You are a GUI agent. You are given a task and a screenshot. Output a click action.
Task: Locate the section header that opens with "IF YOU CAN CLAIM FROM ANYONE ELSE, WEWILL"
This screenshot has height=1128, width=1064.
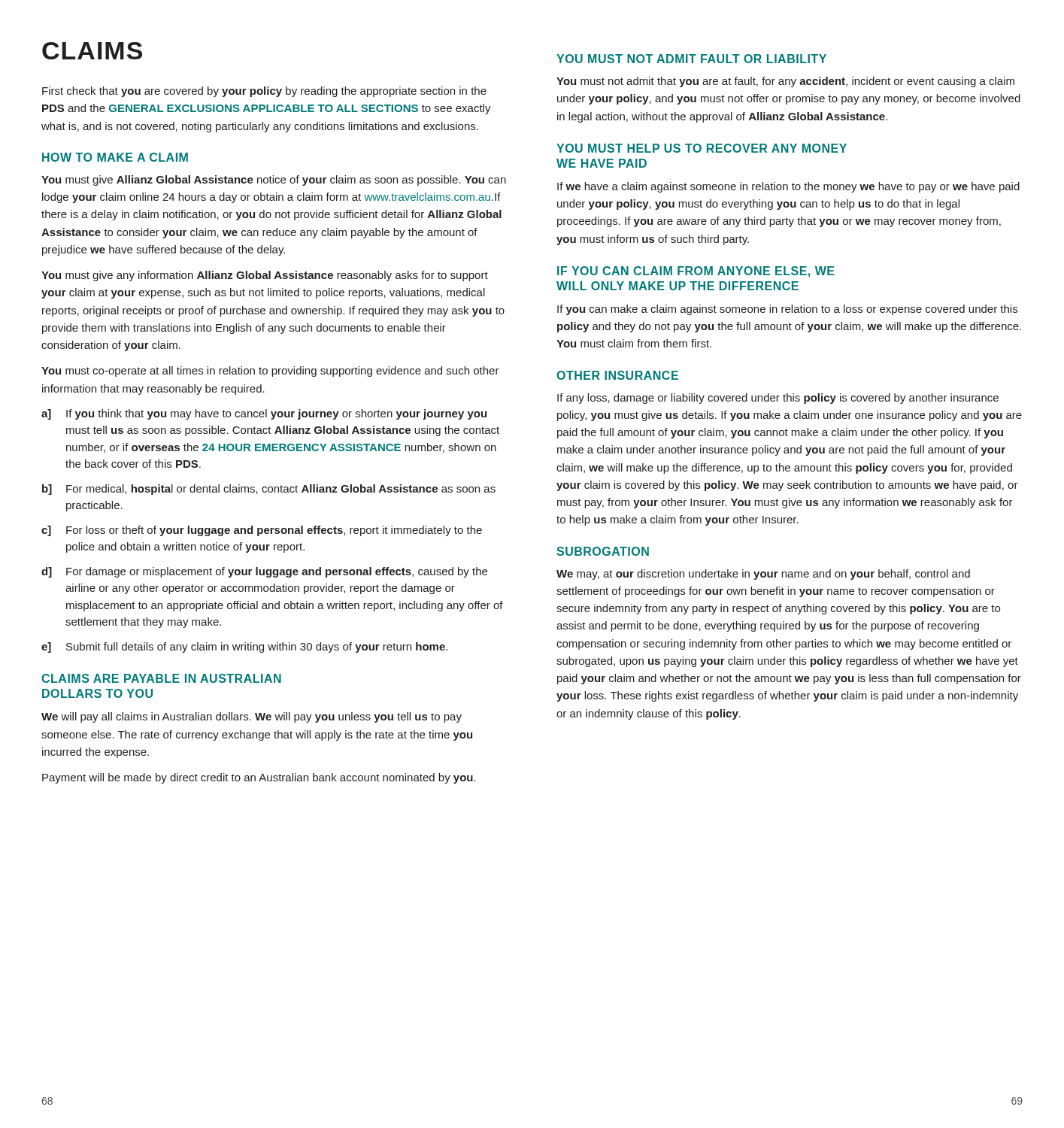pyautogui.click(x=790, y=279)
